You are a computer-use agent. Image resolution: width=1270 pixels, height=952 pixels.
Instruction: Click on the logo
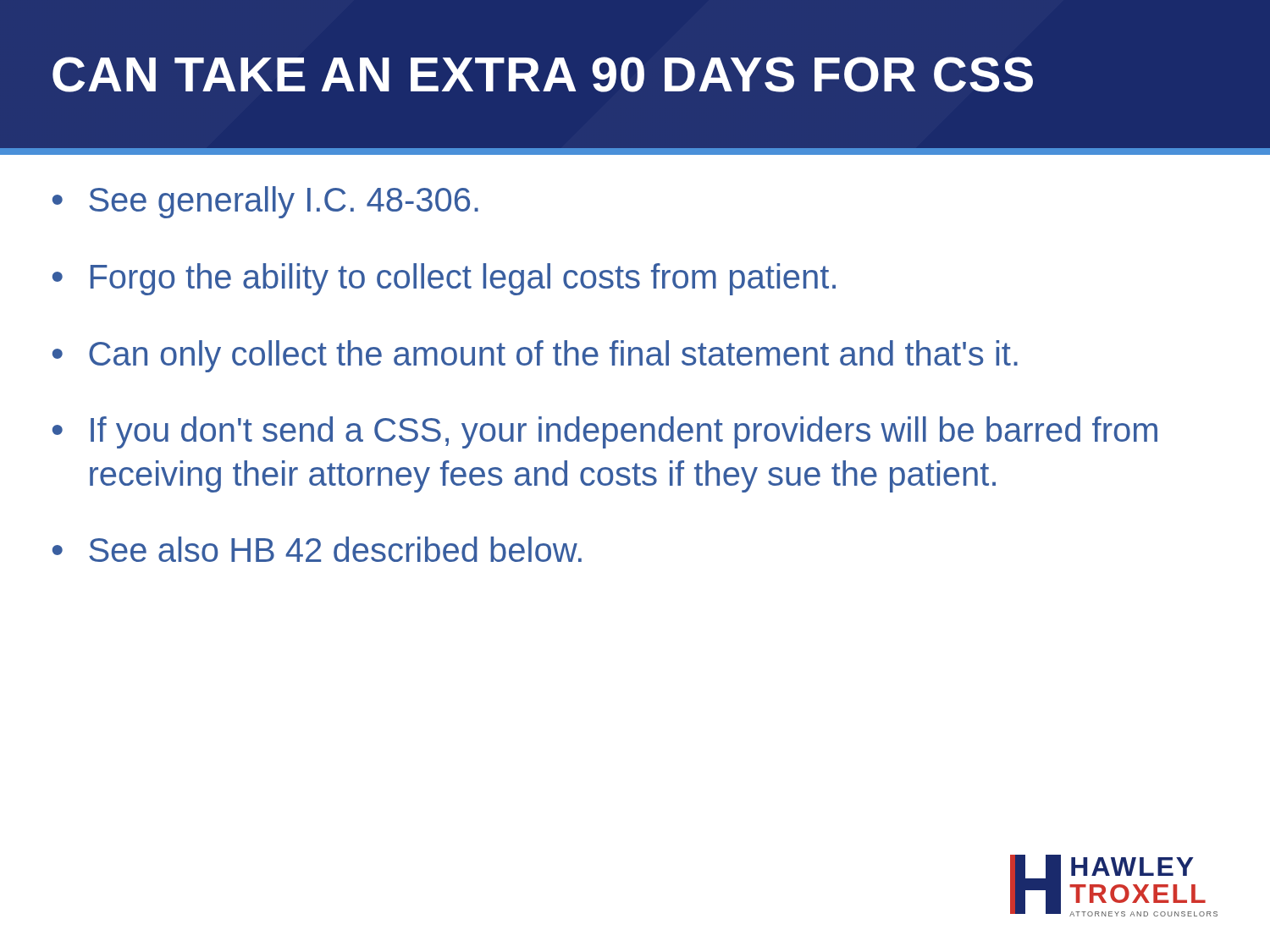[1115, 886]
